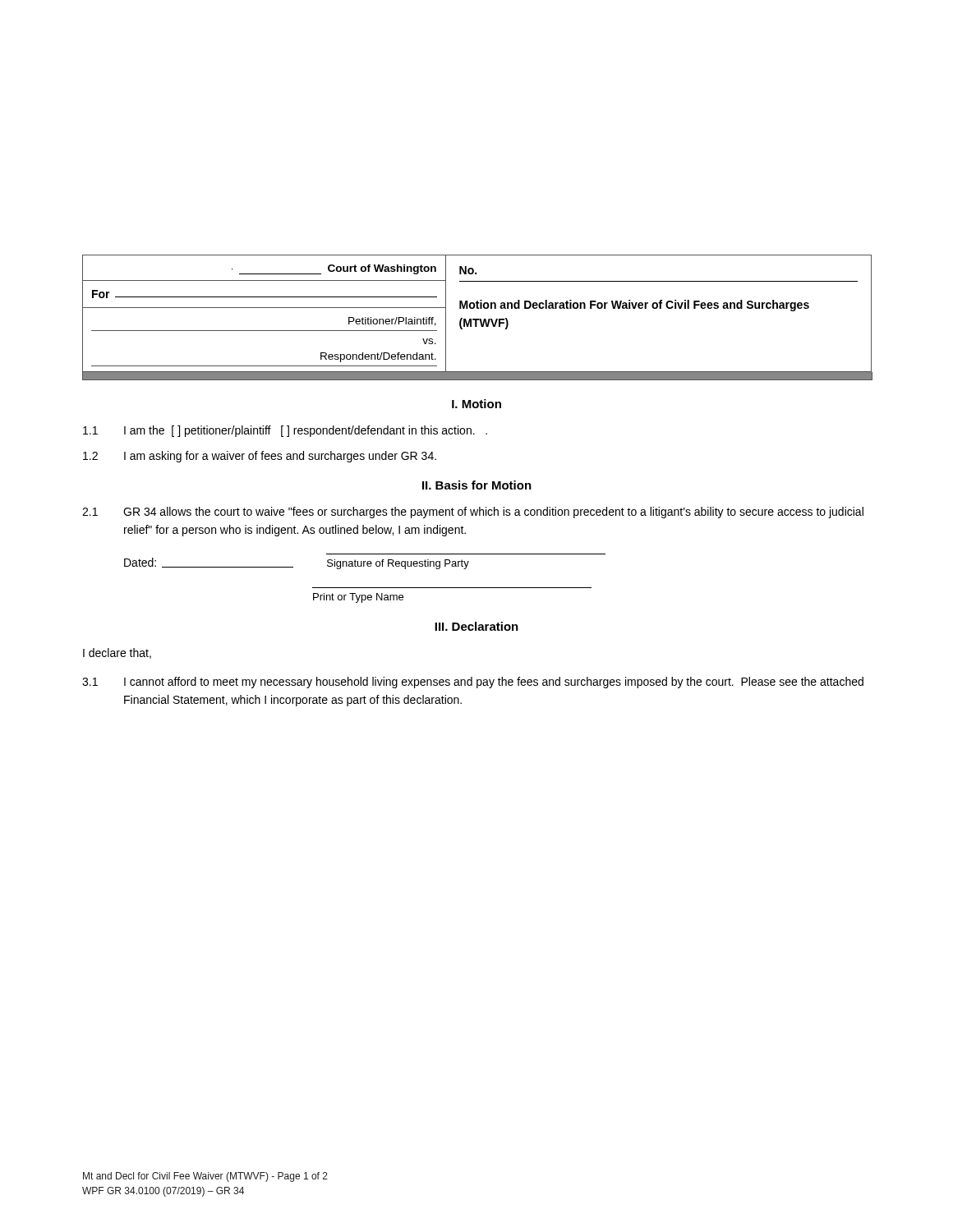The width and height of the screenshot is (953, 1232).
Task: Navigate to the region starting "3.1 I cannot afford to"
Action: pyautogui.click(x=476, y=692)
